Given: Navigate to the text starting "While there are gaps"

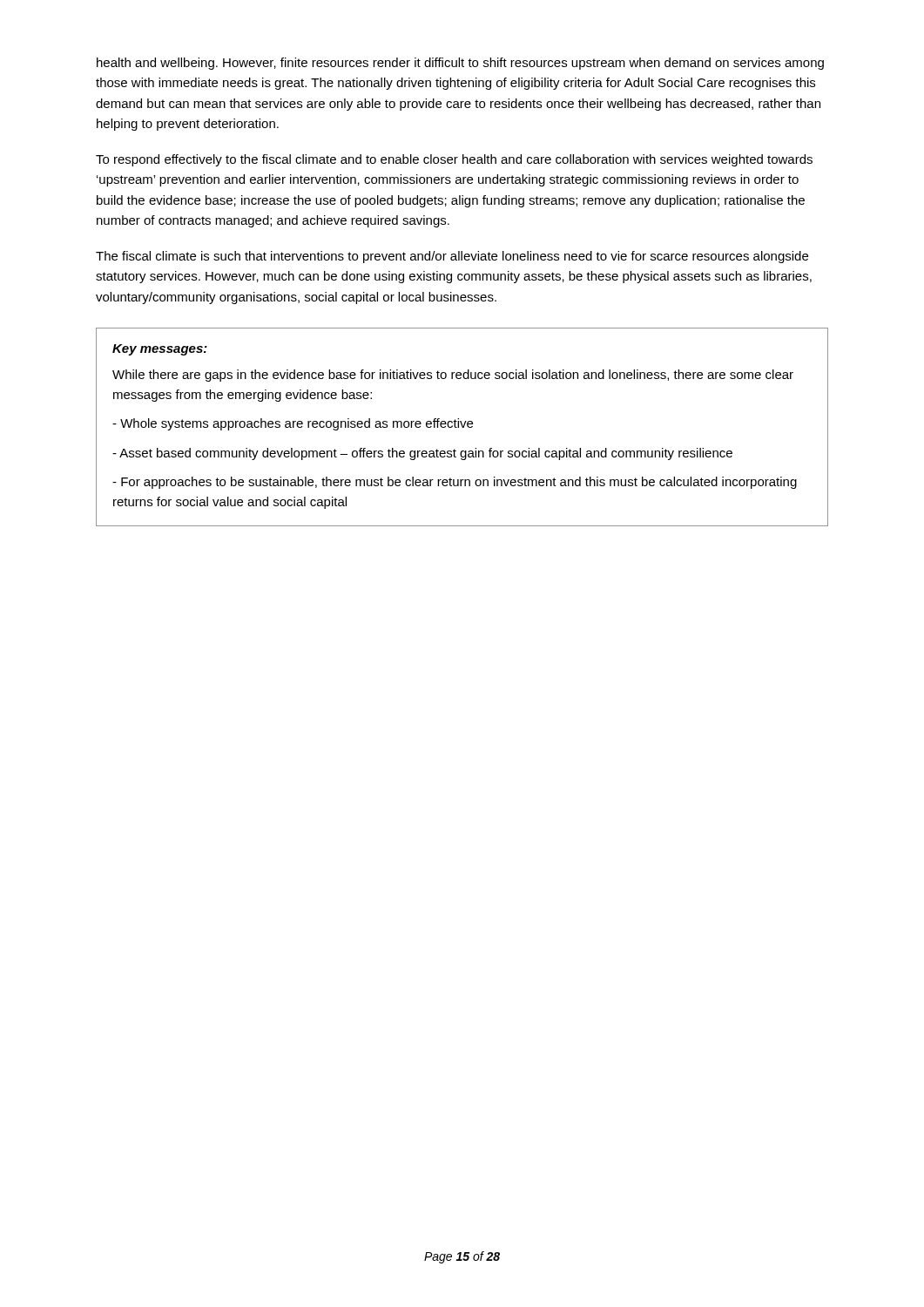Looking at the screenshot, I should click(x=453, y=384).
